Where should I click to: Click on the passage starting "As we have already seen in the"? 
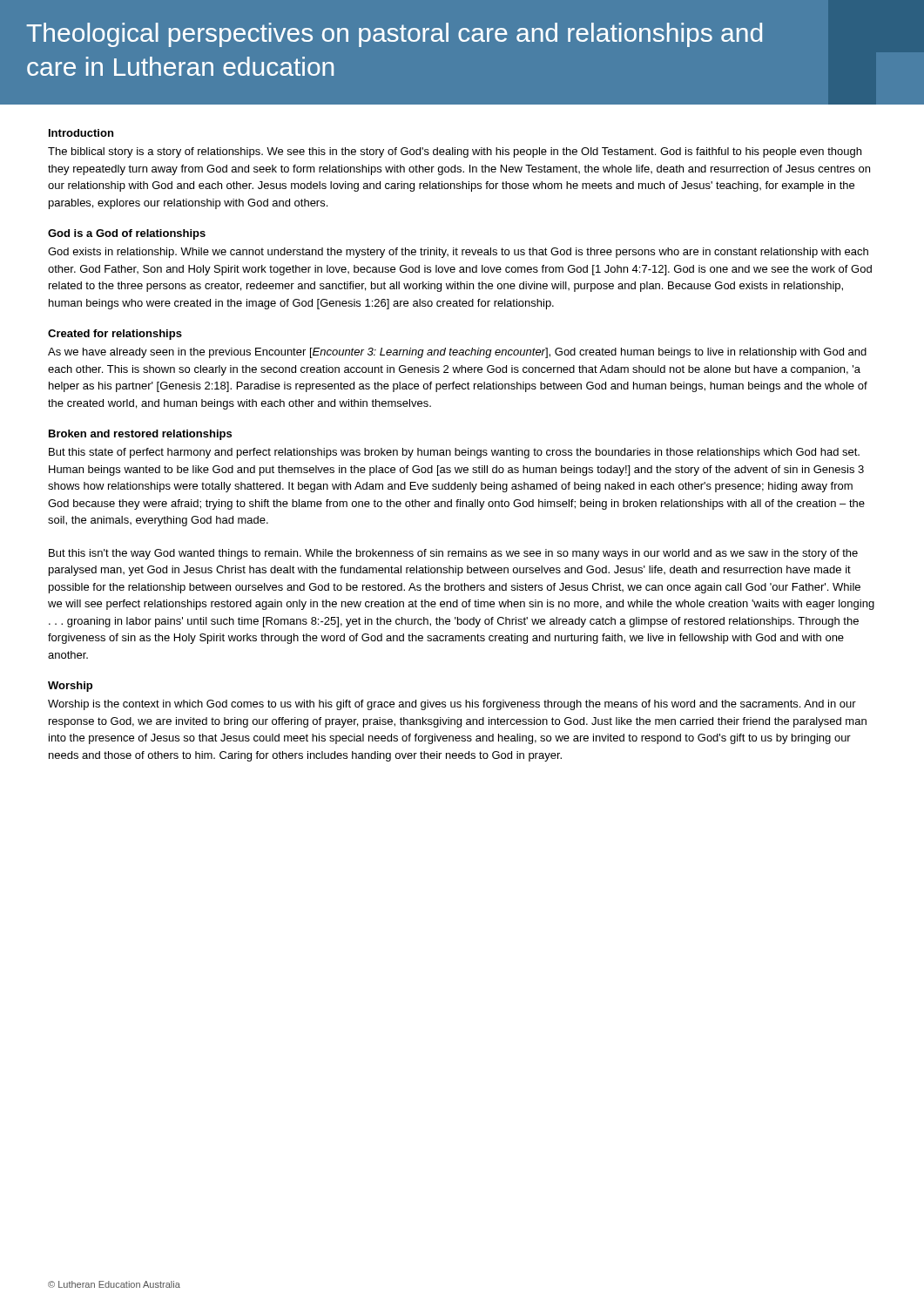click(457, 377)
